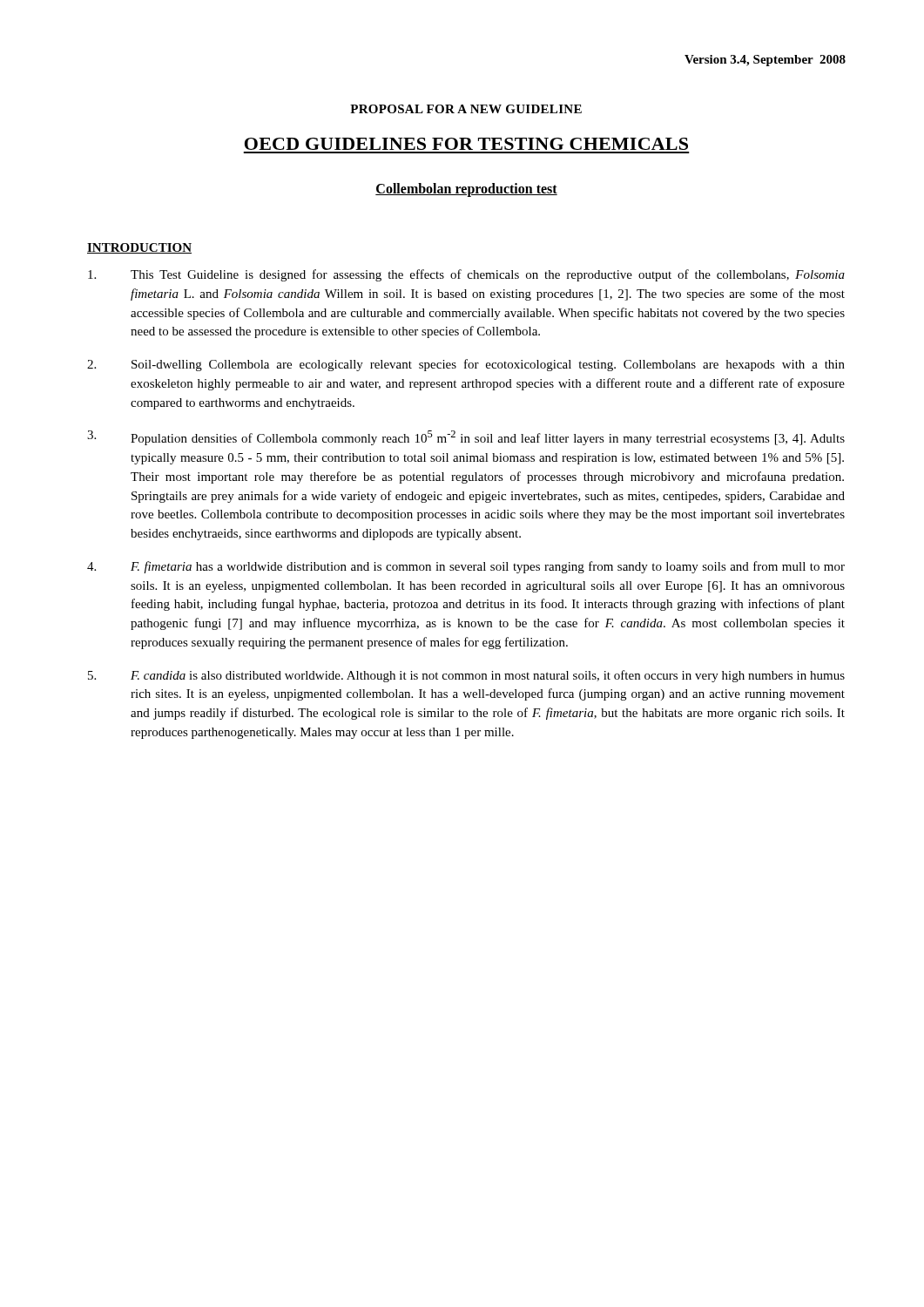Click on the text block with the text "Soil-dwelling Collembola are"

pos(466,384)
